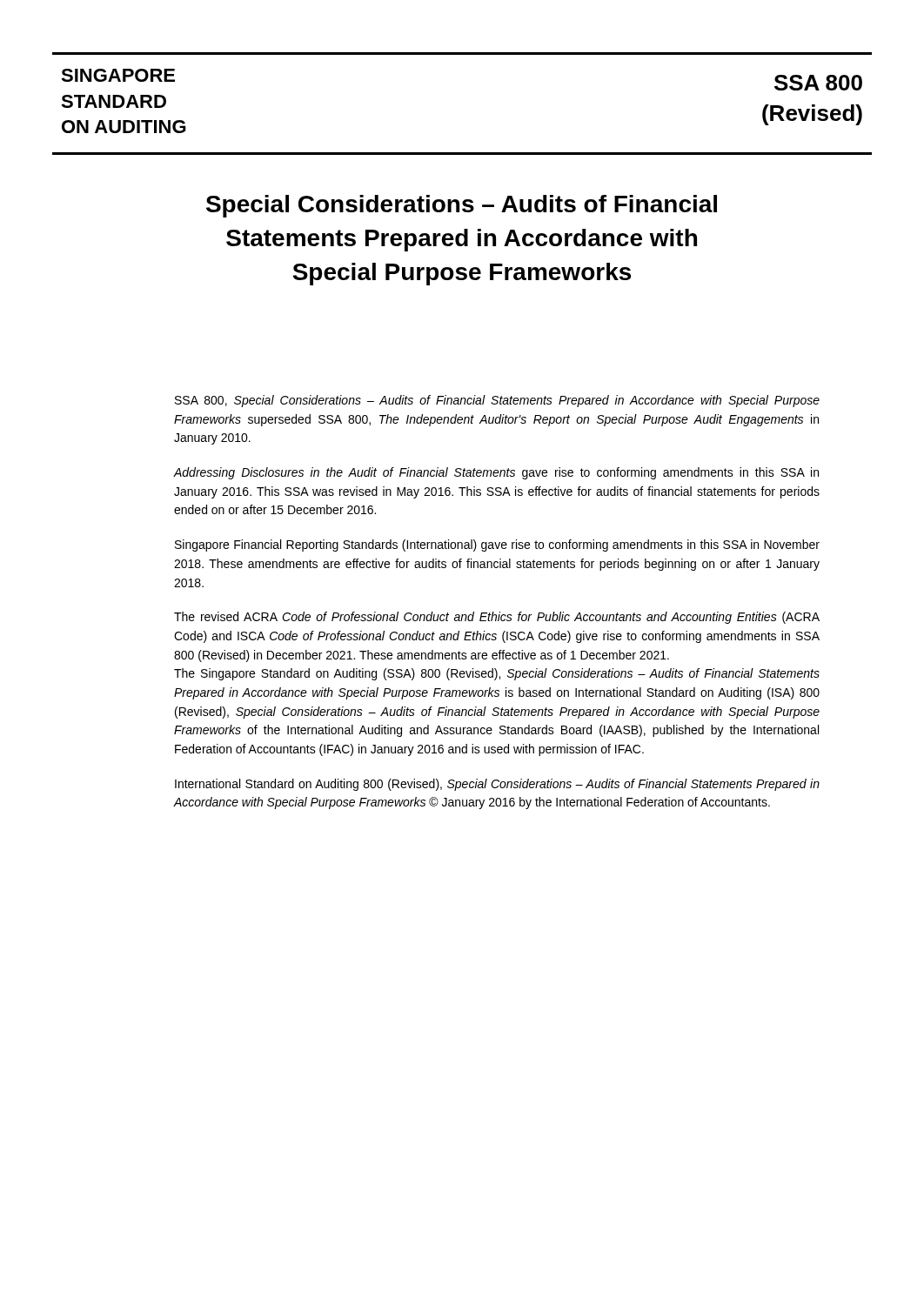Where is the passage that starts "SSA 800, Special"?

[x=497, y=420]
